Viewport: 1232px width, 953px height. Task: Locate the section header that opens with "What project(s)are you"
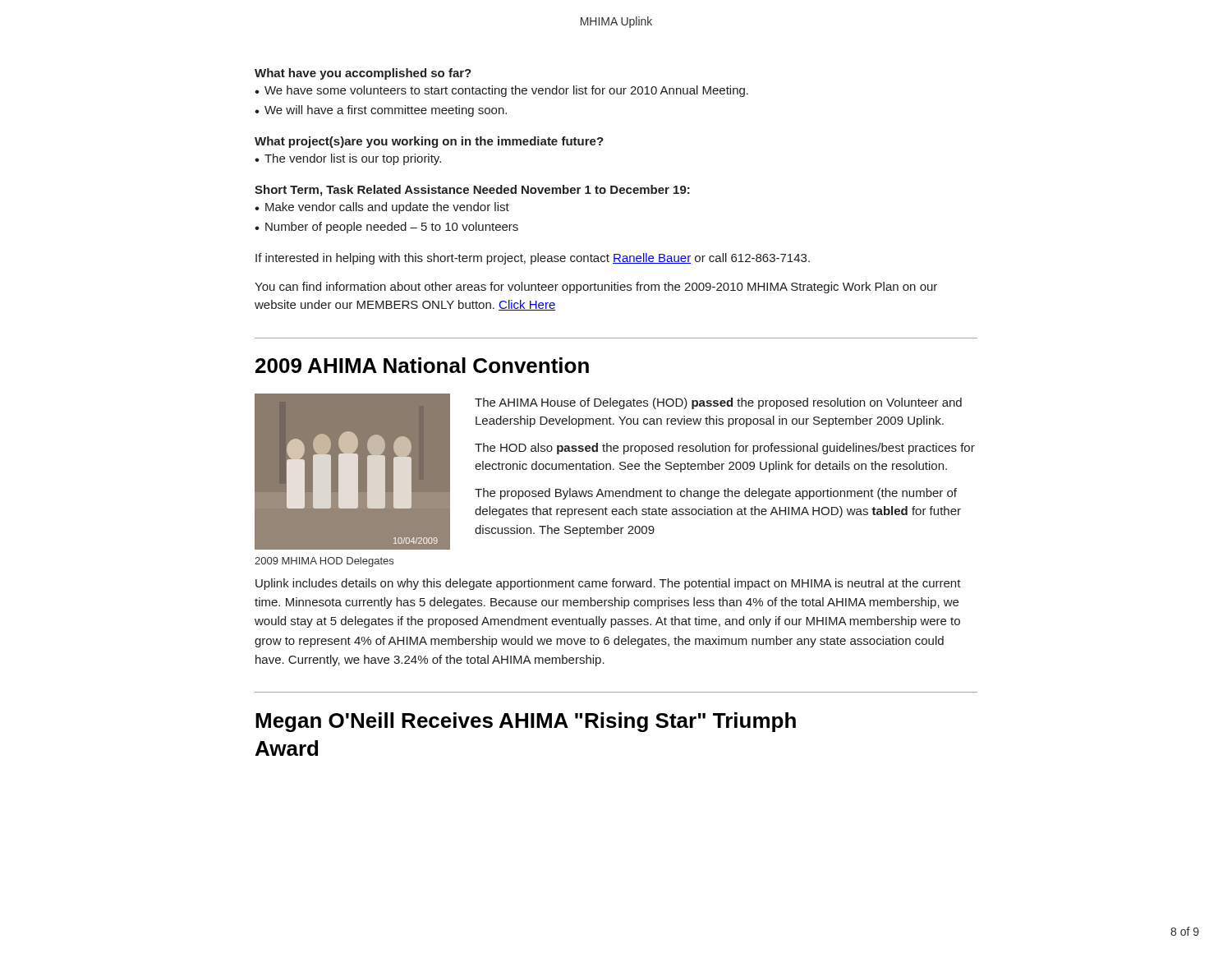429,141
